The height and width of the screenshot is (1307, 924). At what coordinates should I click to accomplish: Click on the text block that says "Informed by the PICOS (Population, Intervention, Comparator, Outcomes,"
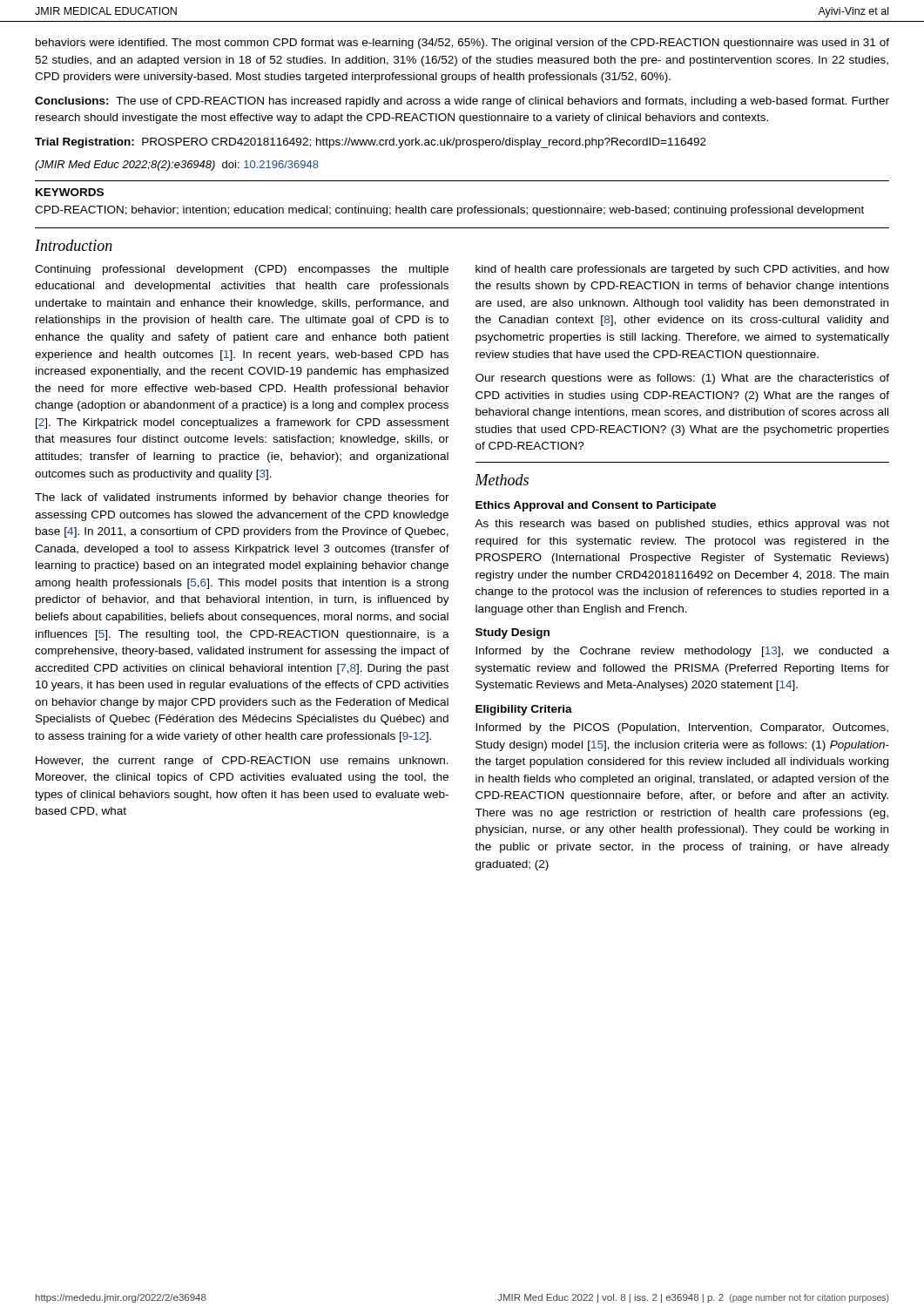click(682, 796)
